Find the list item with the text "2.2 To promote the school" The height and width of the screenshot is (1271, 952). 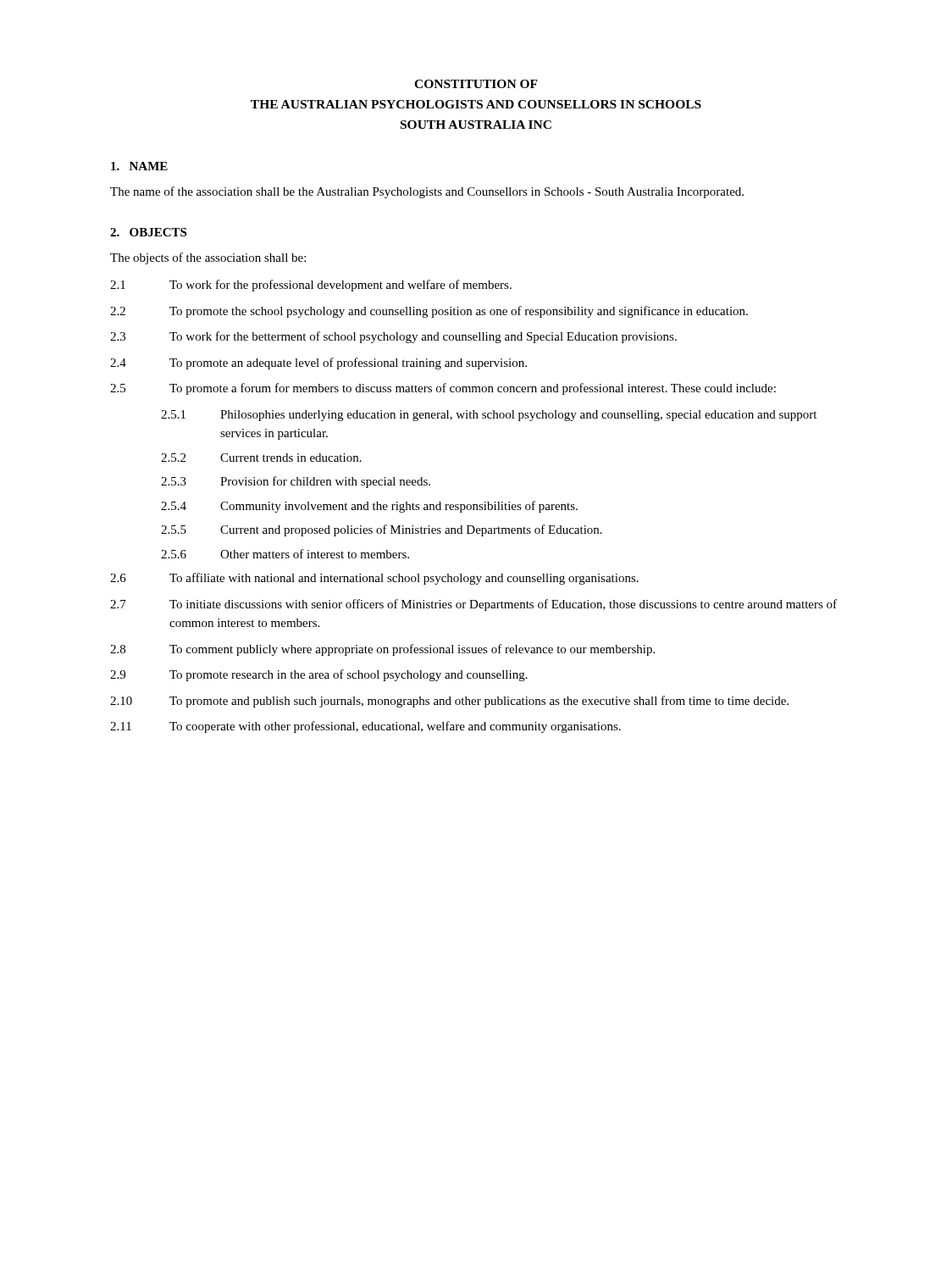pos(476,311)
